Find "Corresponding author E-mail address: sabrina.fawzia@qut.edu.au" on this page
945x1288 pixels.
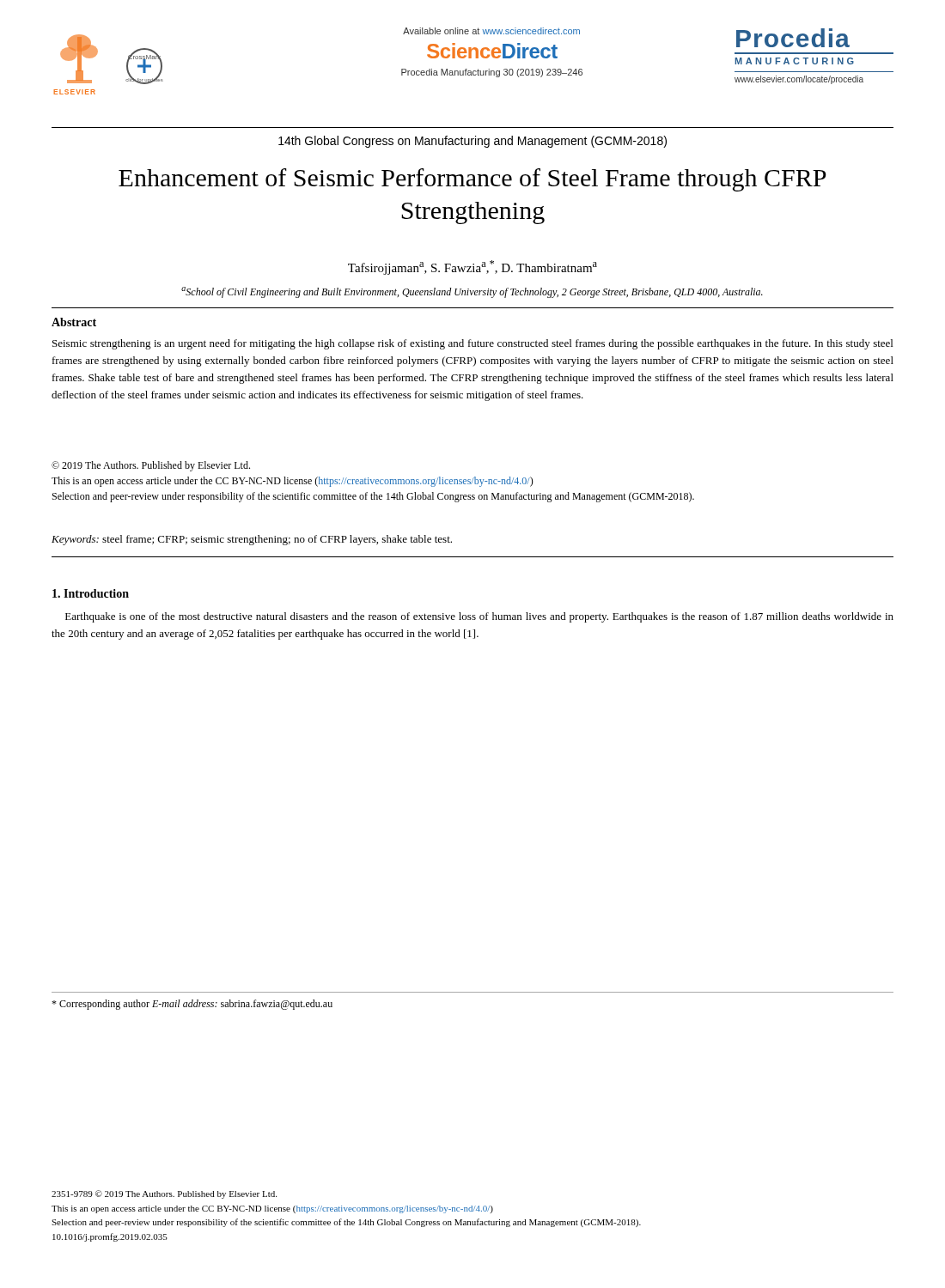[192, 1004]
